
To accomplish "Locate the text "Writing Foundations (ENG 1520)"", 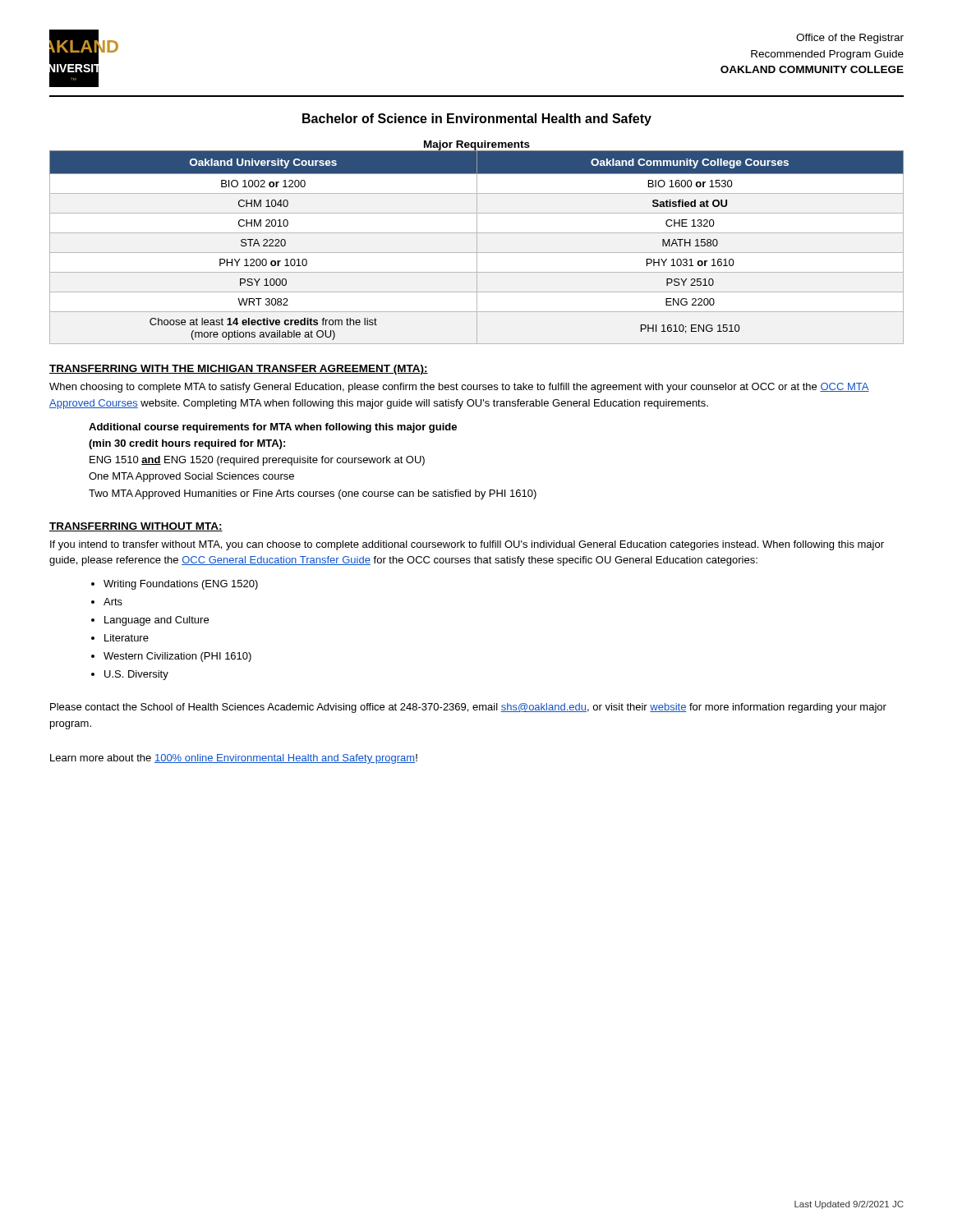I will (x=181, y=583).
